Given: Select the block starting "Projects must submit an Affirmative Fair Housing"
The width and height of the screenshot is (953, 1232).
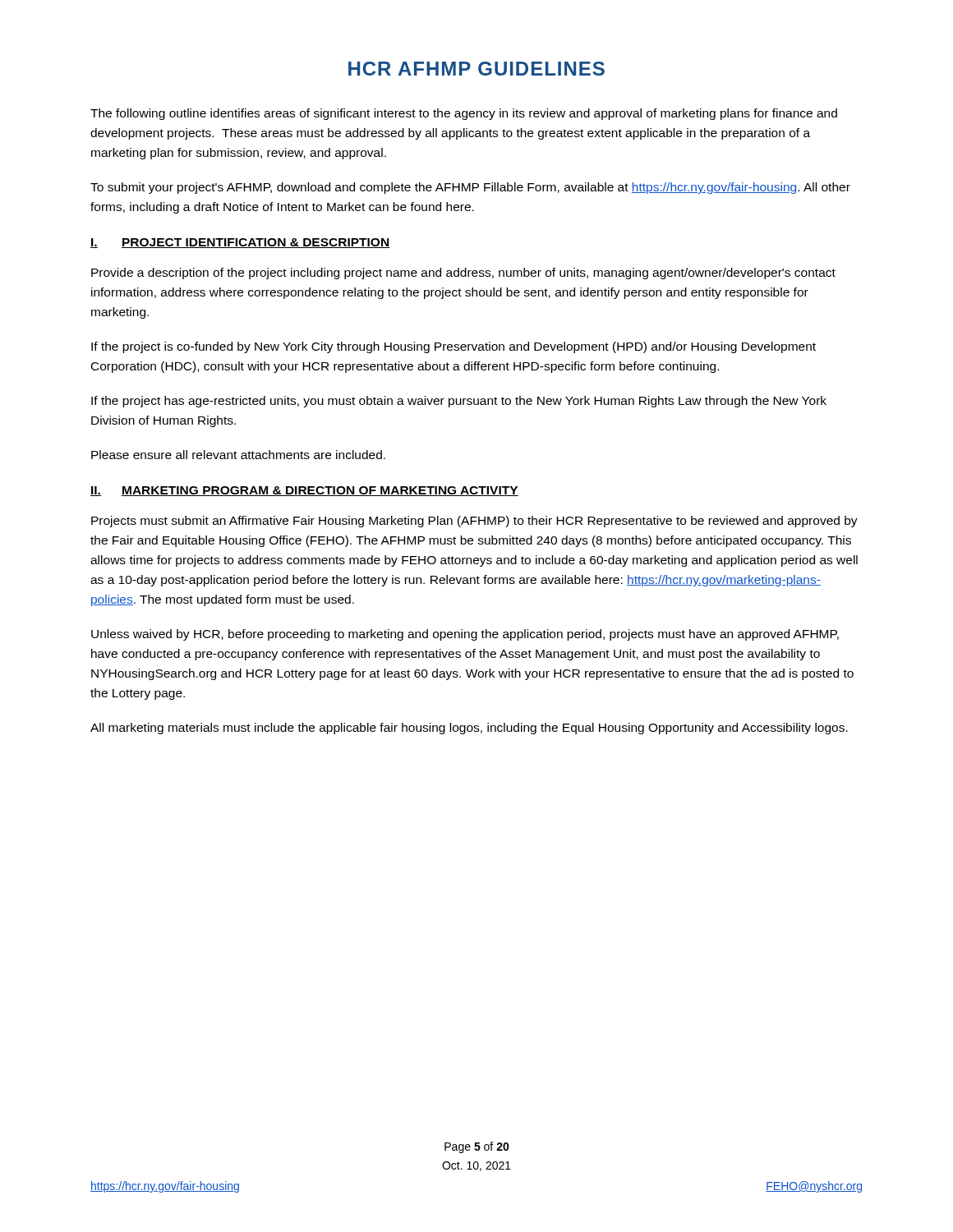Looking at the screenshot, I should [x=474, y=560].
